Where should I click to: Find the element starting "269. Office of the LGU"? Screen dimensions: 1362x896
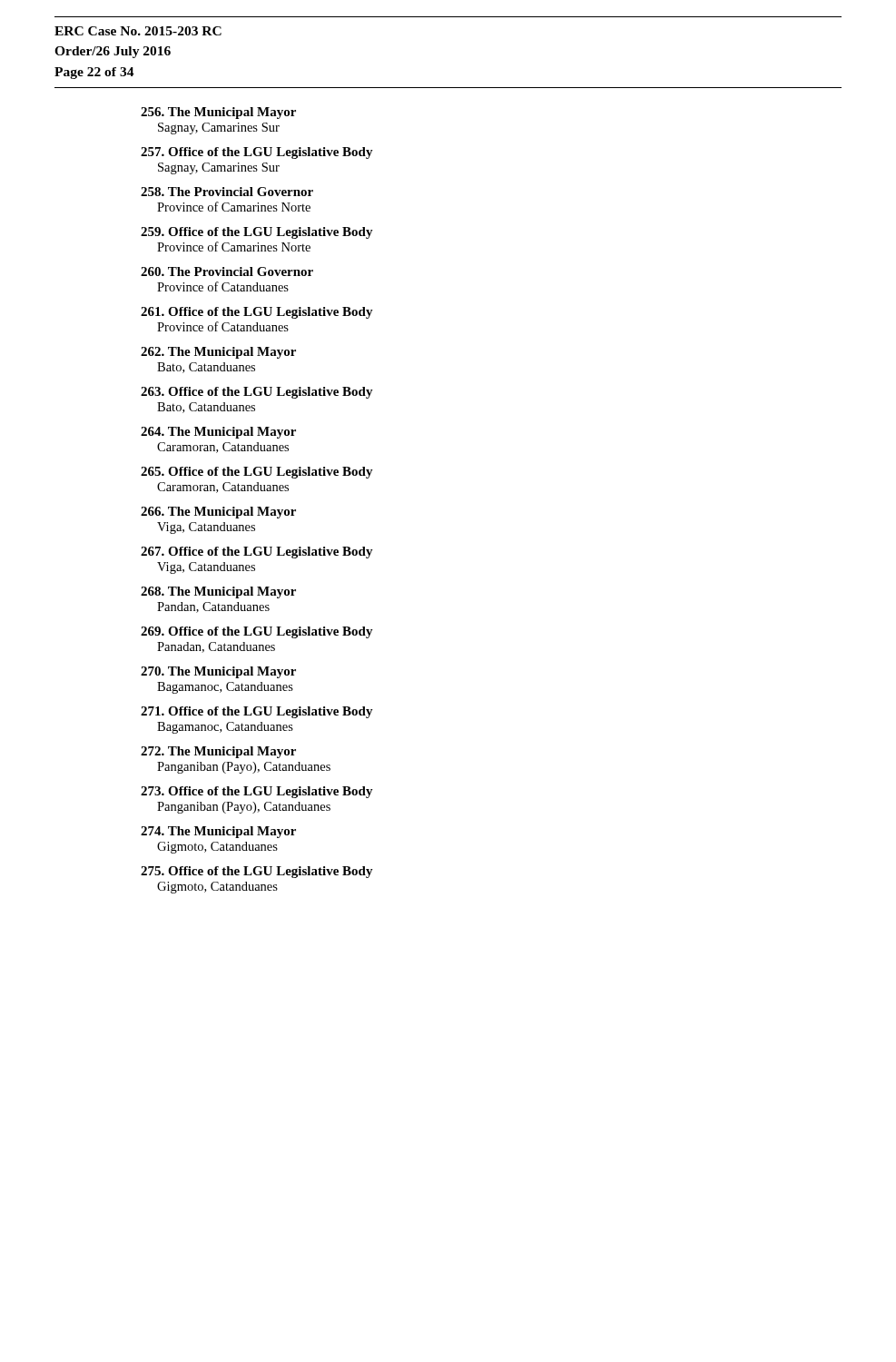point(257,632)
